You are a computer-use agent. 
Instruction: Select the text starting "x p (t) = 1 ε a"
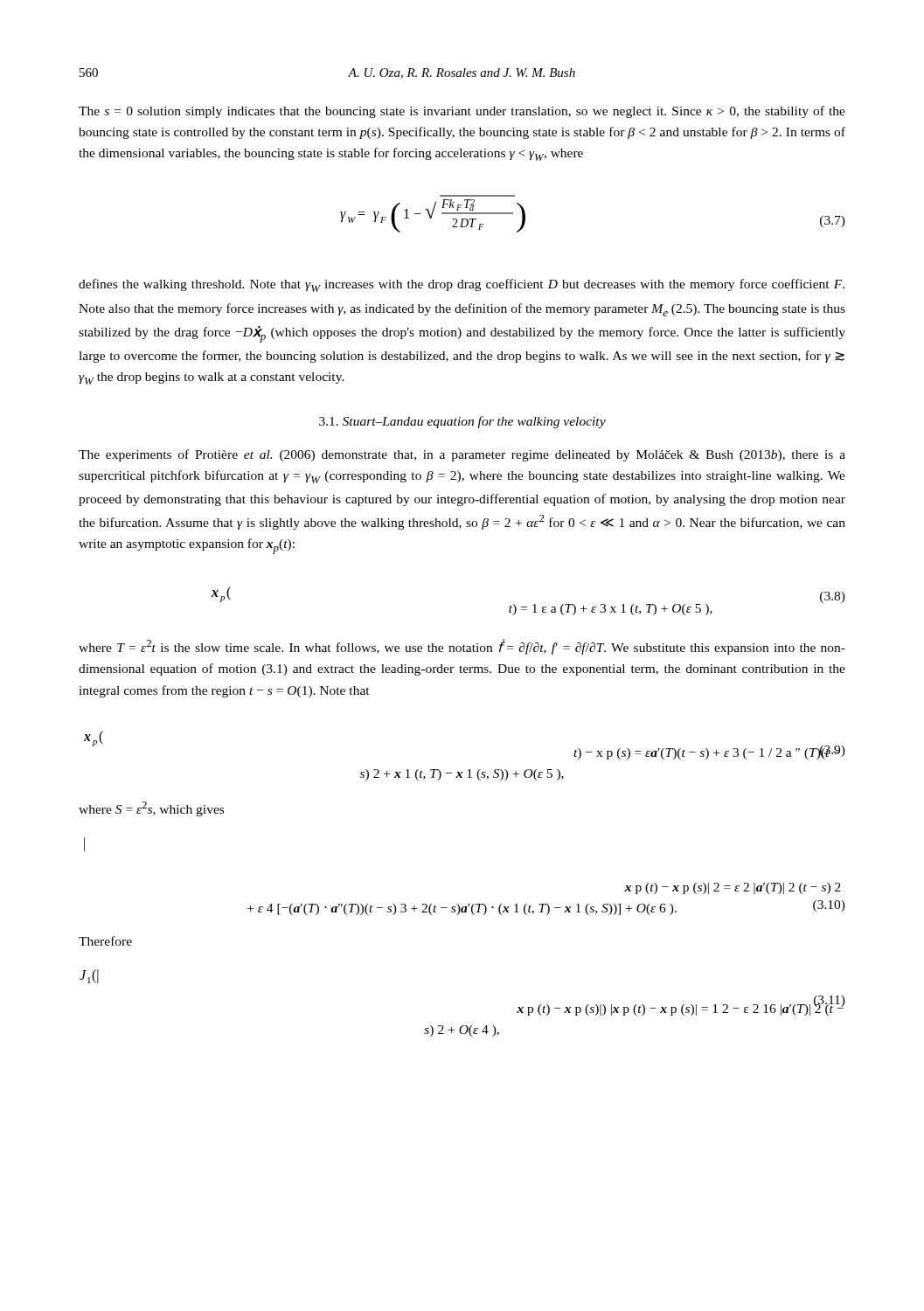(528, 596)
